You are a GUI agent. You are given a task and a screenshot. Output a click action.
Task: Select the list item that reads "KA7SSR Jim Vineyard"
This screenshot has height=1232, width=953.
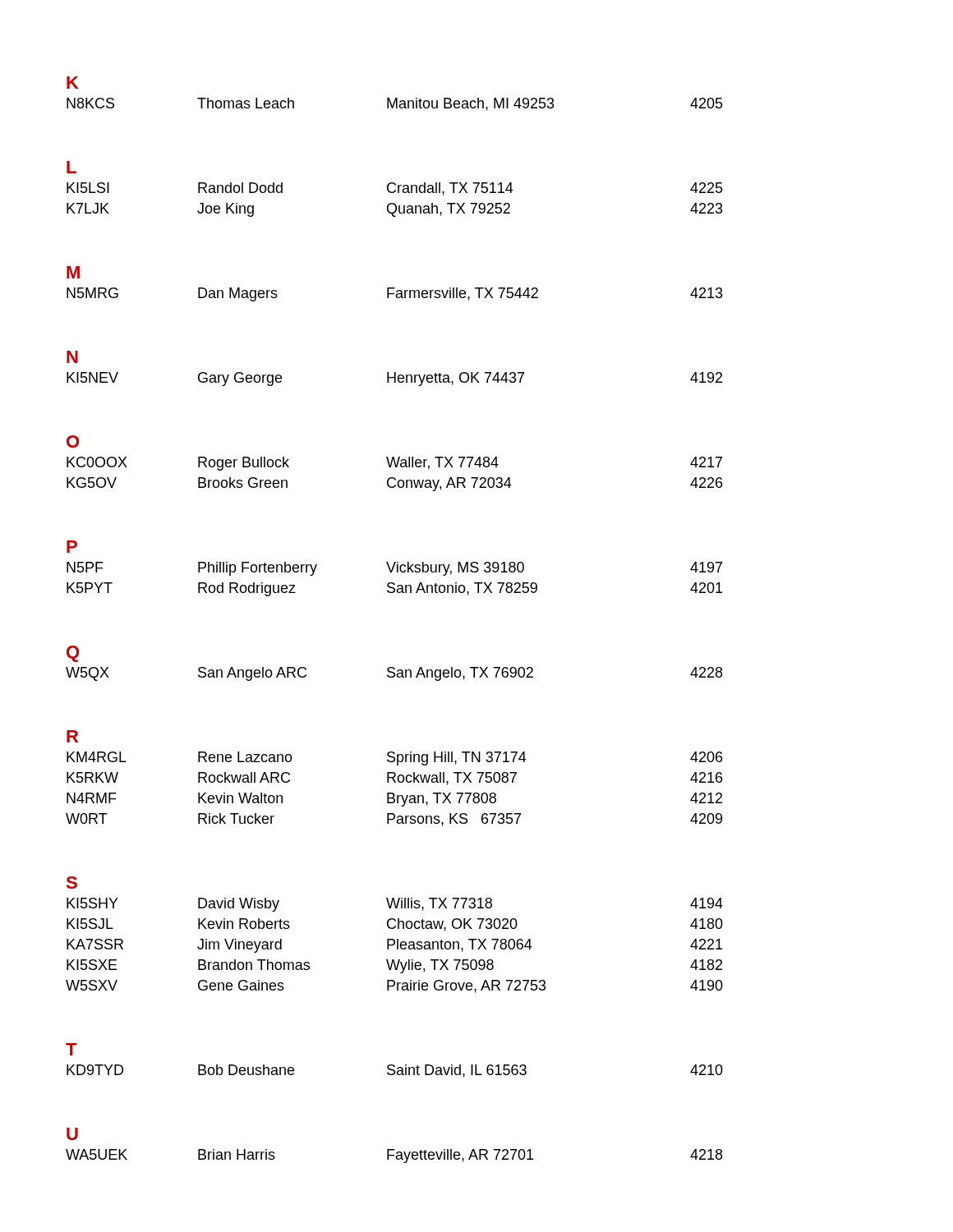(394, 945)
